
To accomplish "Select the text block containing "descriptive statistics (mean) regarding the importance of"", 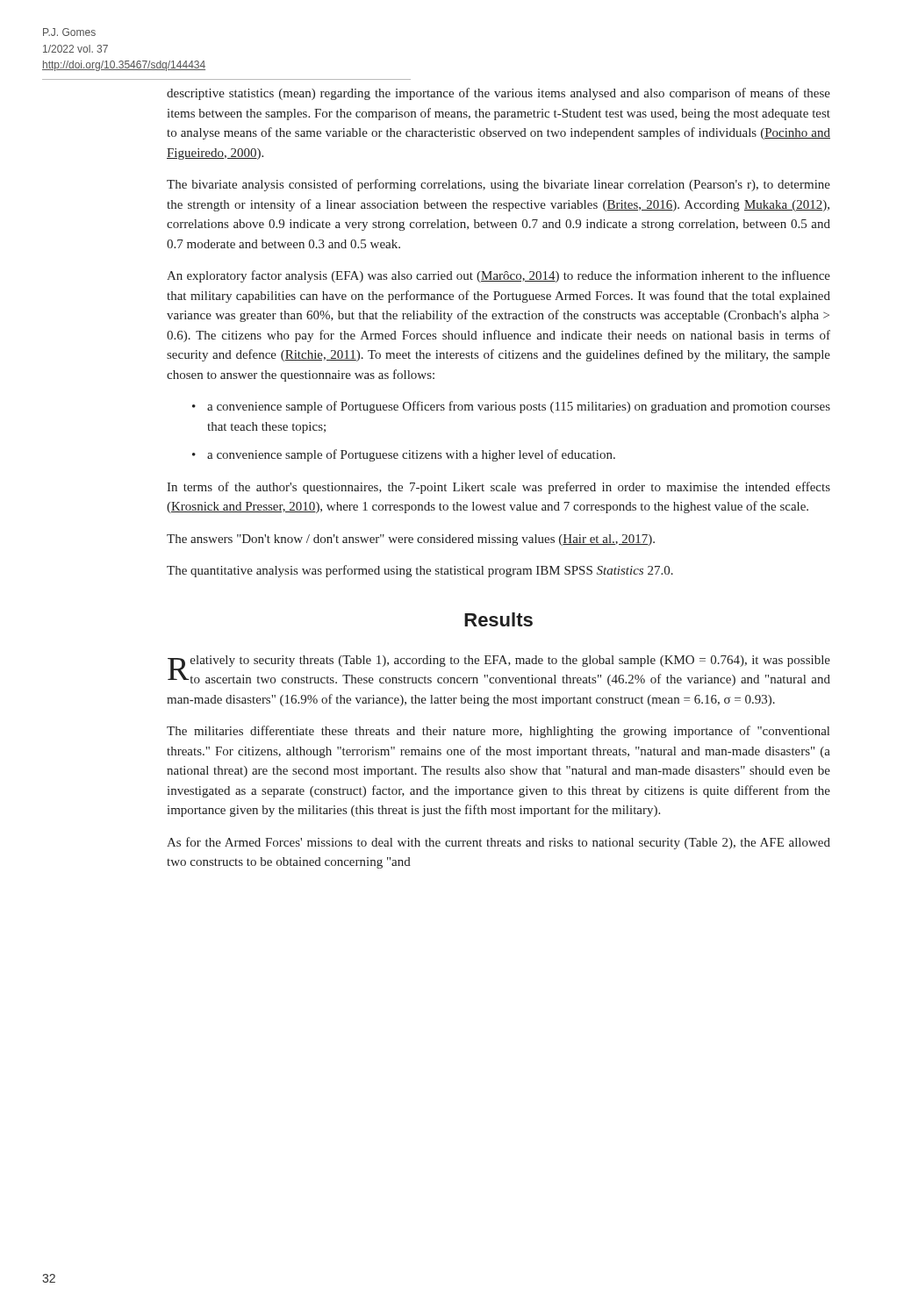I will [x=498, y=123].
